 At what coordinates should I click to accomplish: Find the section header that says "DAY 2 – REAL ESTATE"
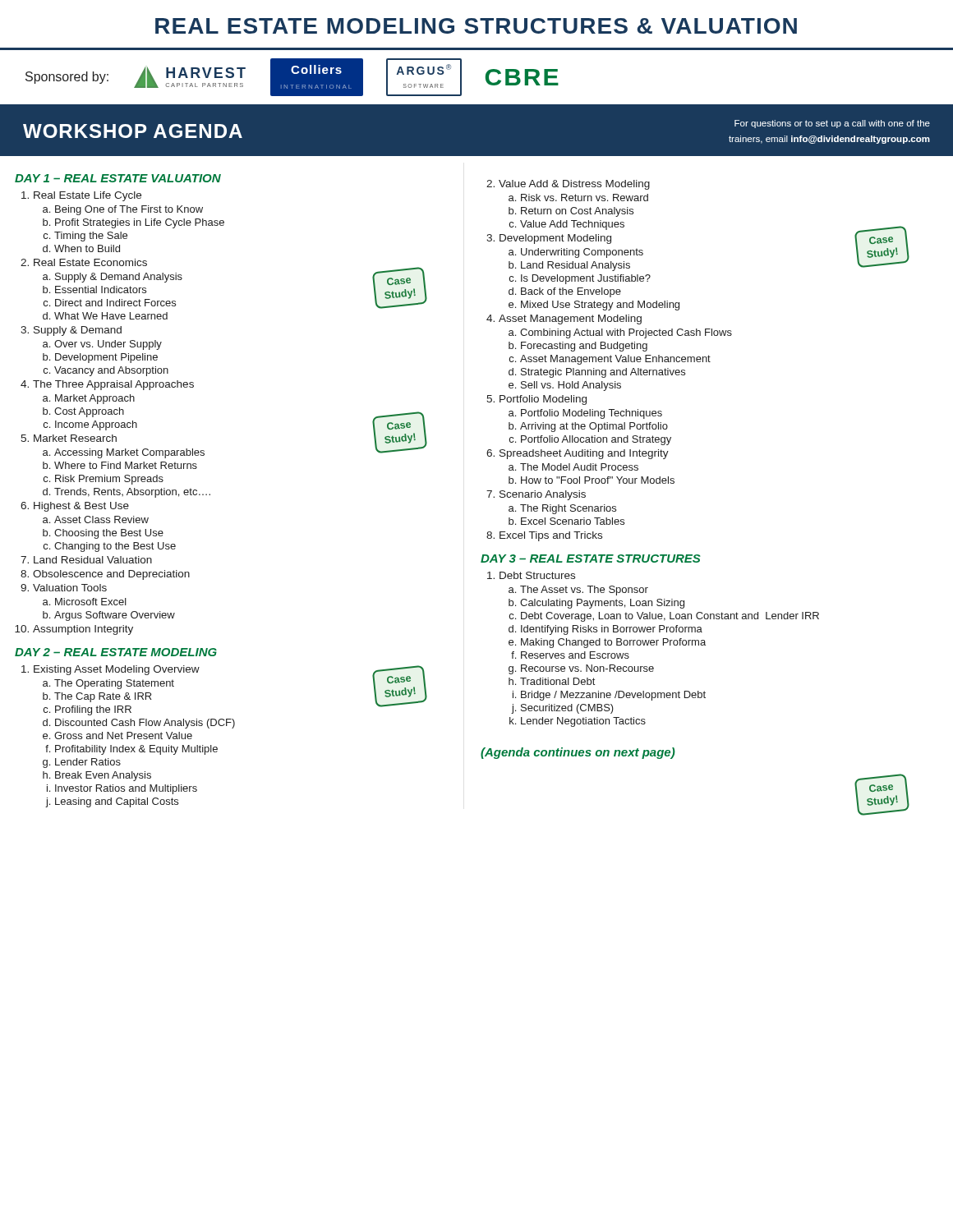point(116,652)
